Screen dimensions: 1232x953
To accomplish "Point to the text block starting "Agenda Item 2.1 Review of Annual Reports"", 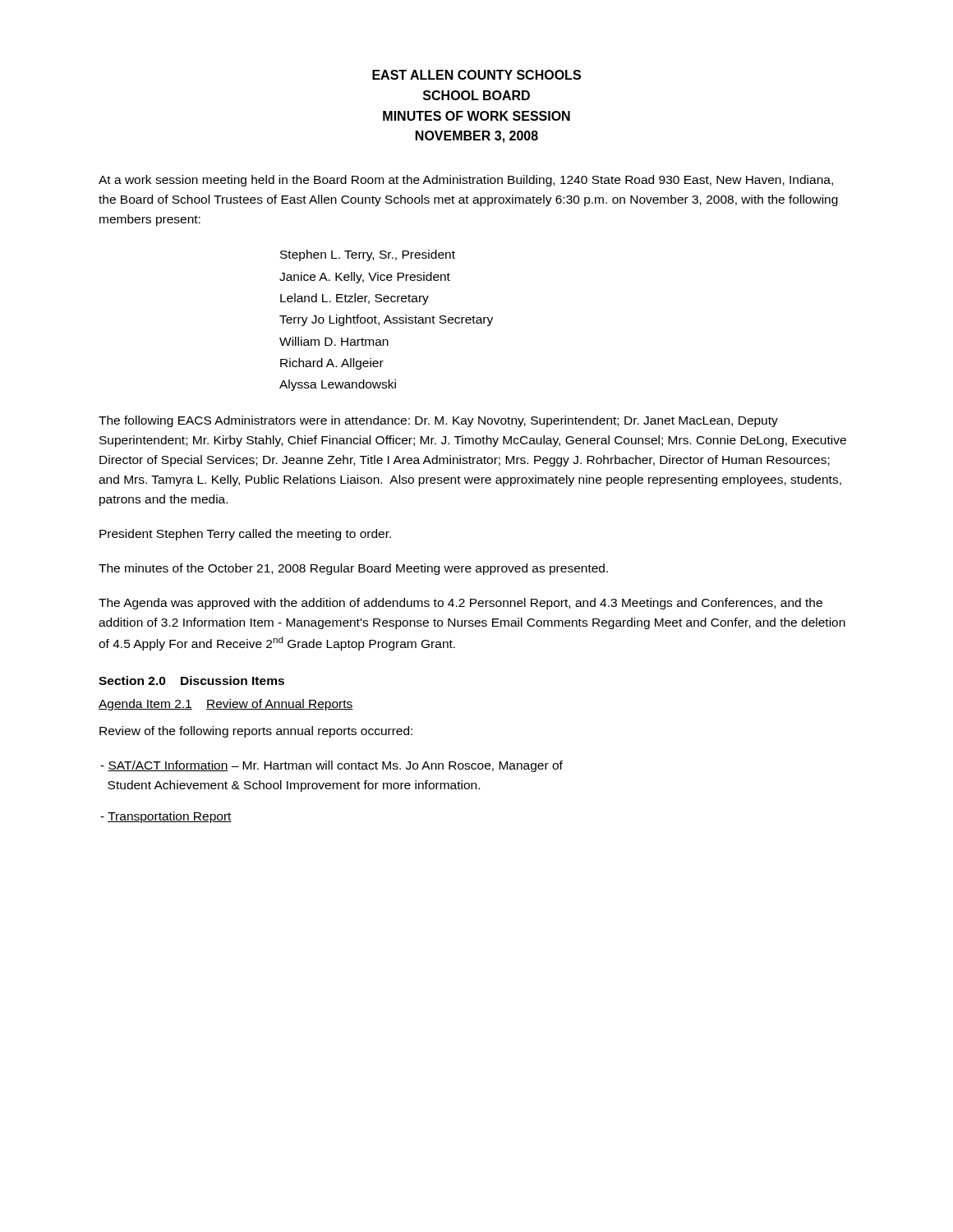I will click(226, 703).
